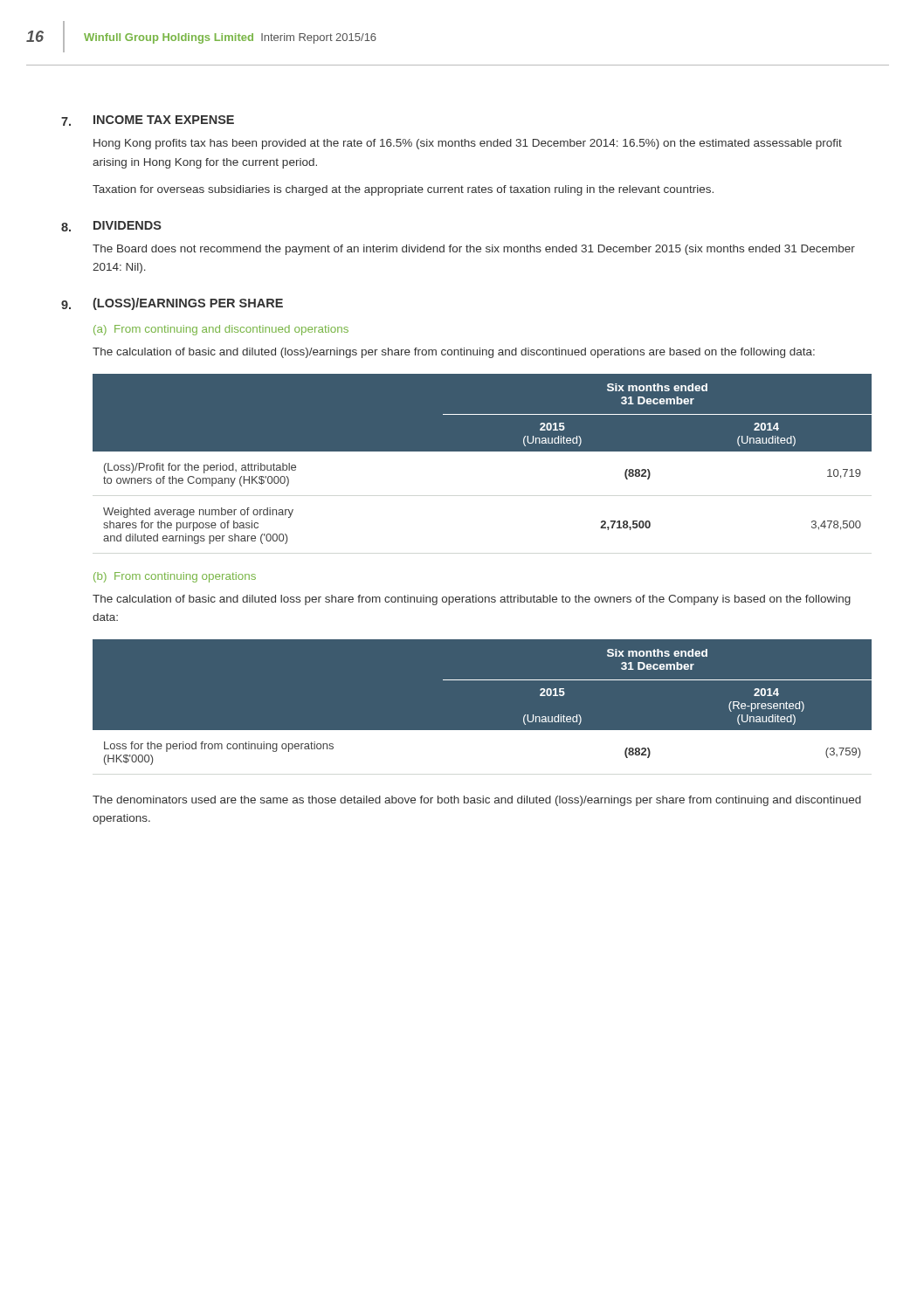This screenshot has width=924, height=1310.
Task: Click on the section header that says "INCOME TAX EXPENSE"
Action: pyautogui.click(x=164, y=120)
